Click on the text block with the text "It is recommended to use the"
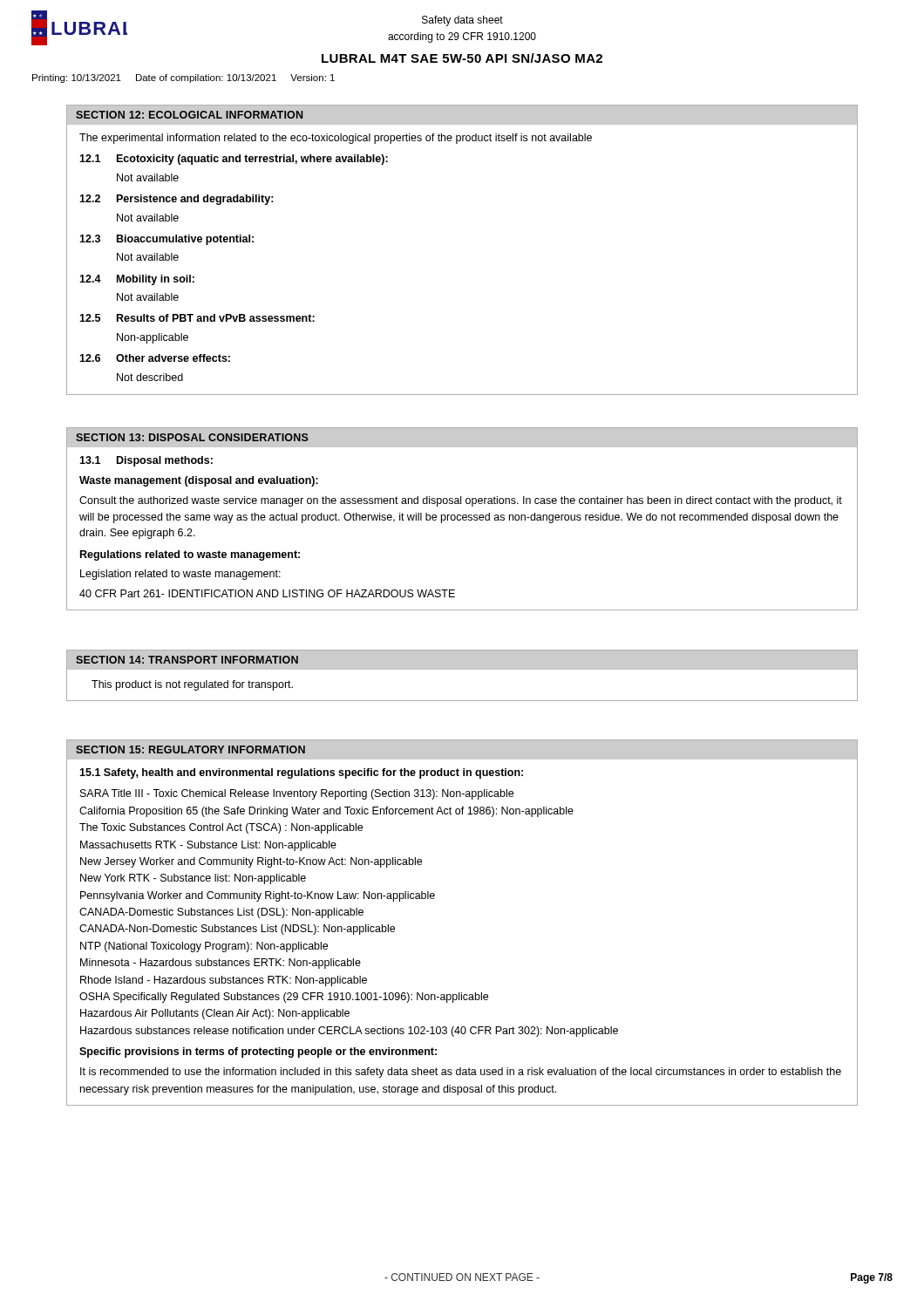Image resolution: width=924 pixels, height=1308 pixels. click(x=460, y=1080)
